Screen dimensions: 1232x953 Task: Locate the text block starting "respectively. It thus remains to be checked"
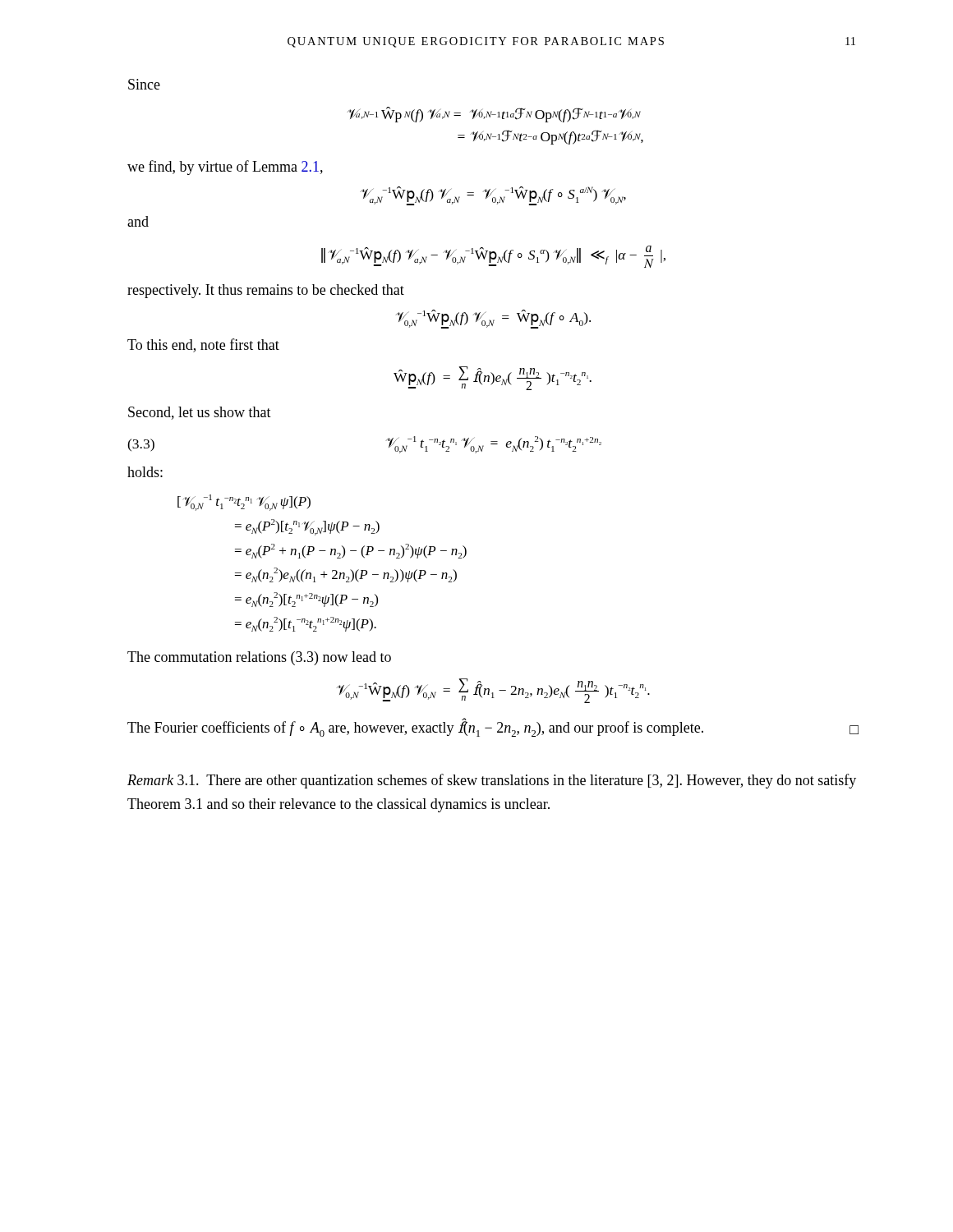266,290
